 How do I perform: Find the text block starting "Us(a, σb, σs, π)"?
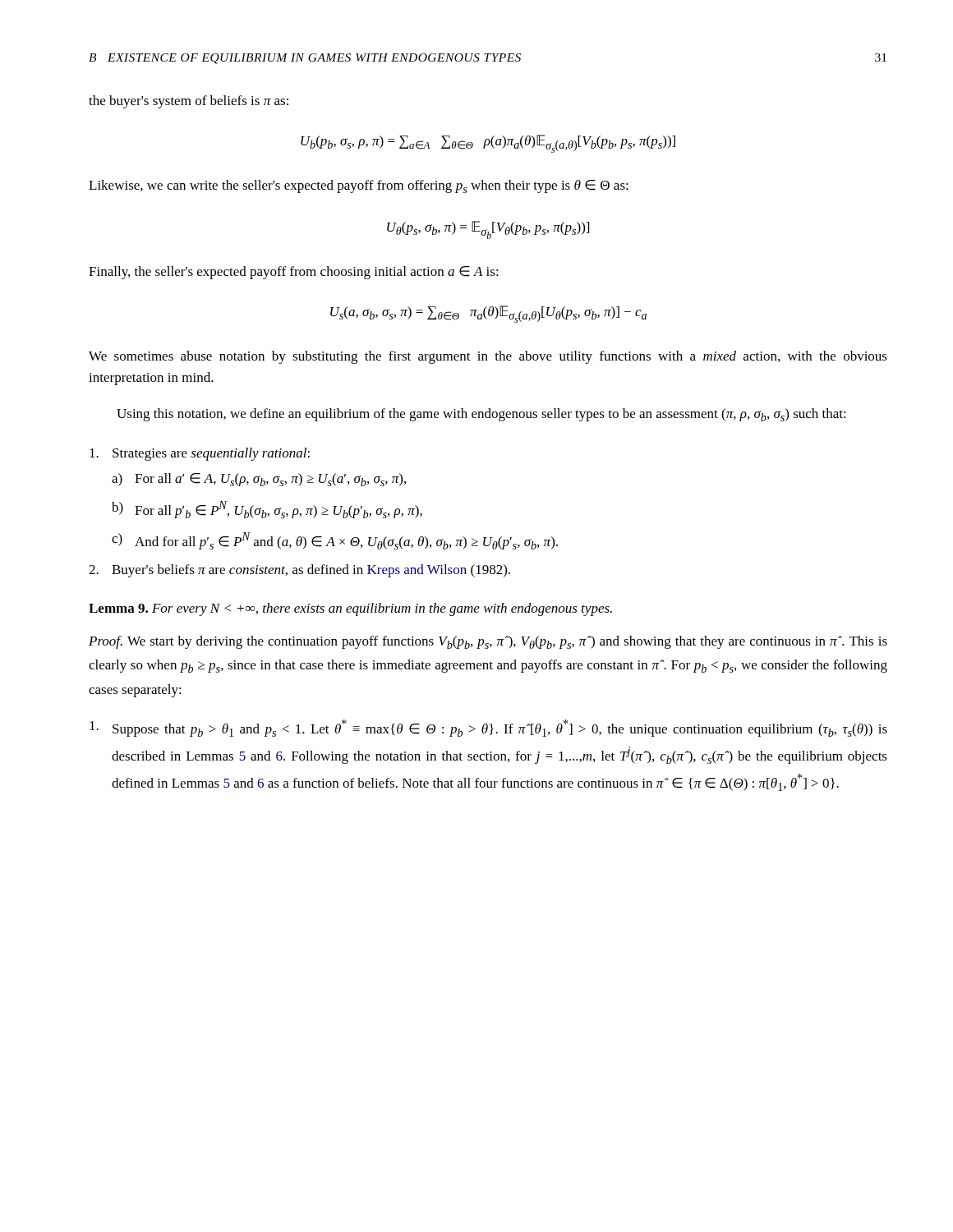pos(488,314)
